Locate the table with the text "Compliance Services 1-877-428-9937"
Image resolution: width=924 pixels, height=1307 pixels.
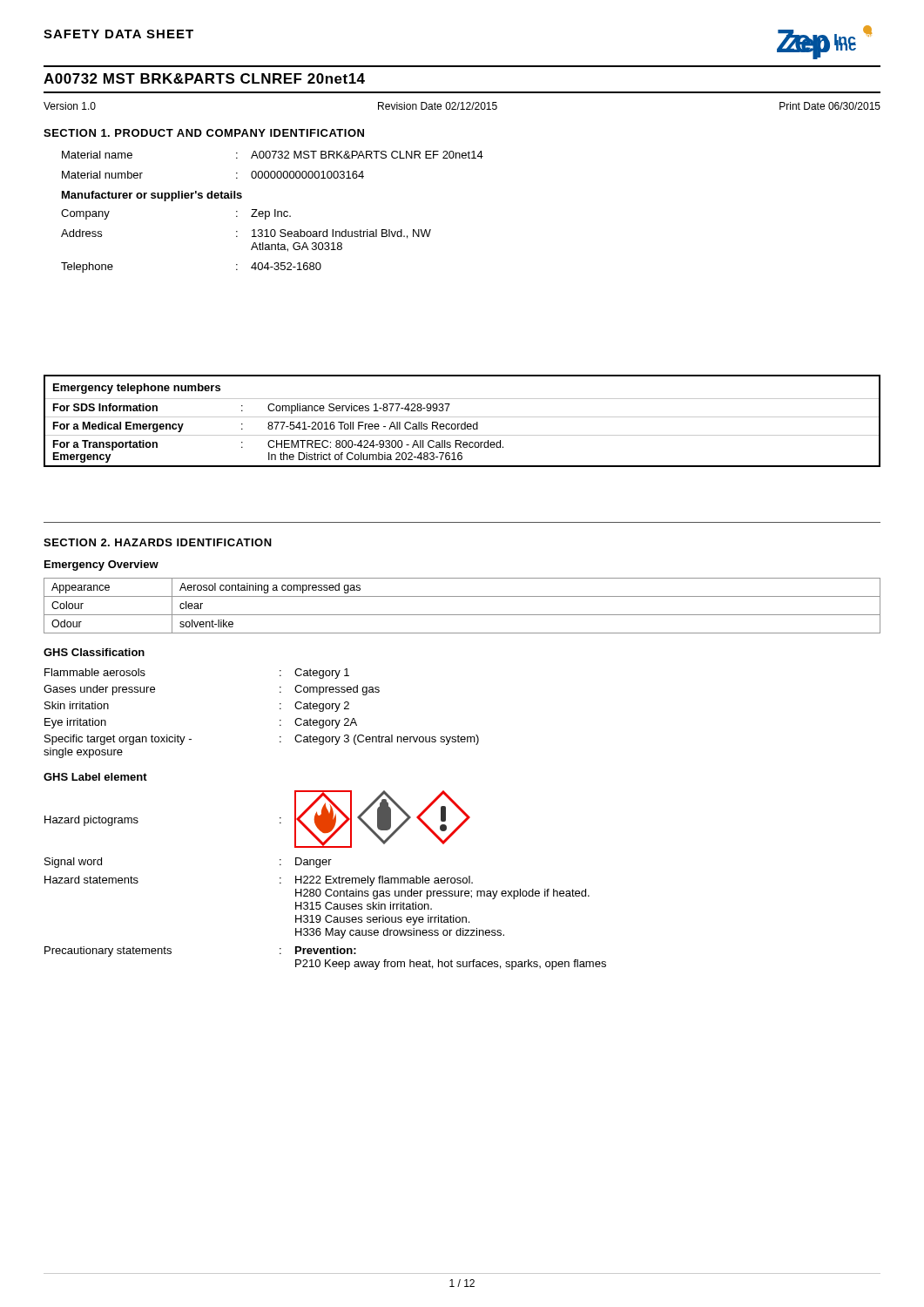point(462,432)
